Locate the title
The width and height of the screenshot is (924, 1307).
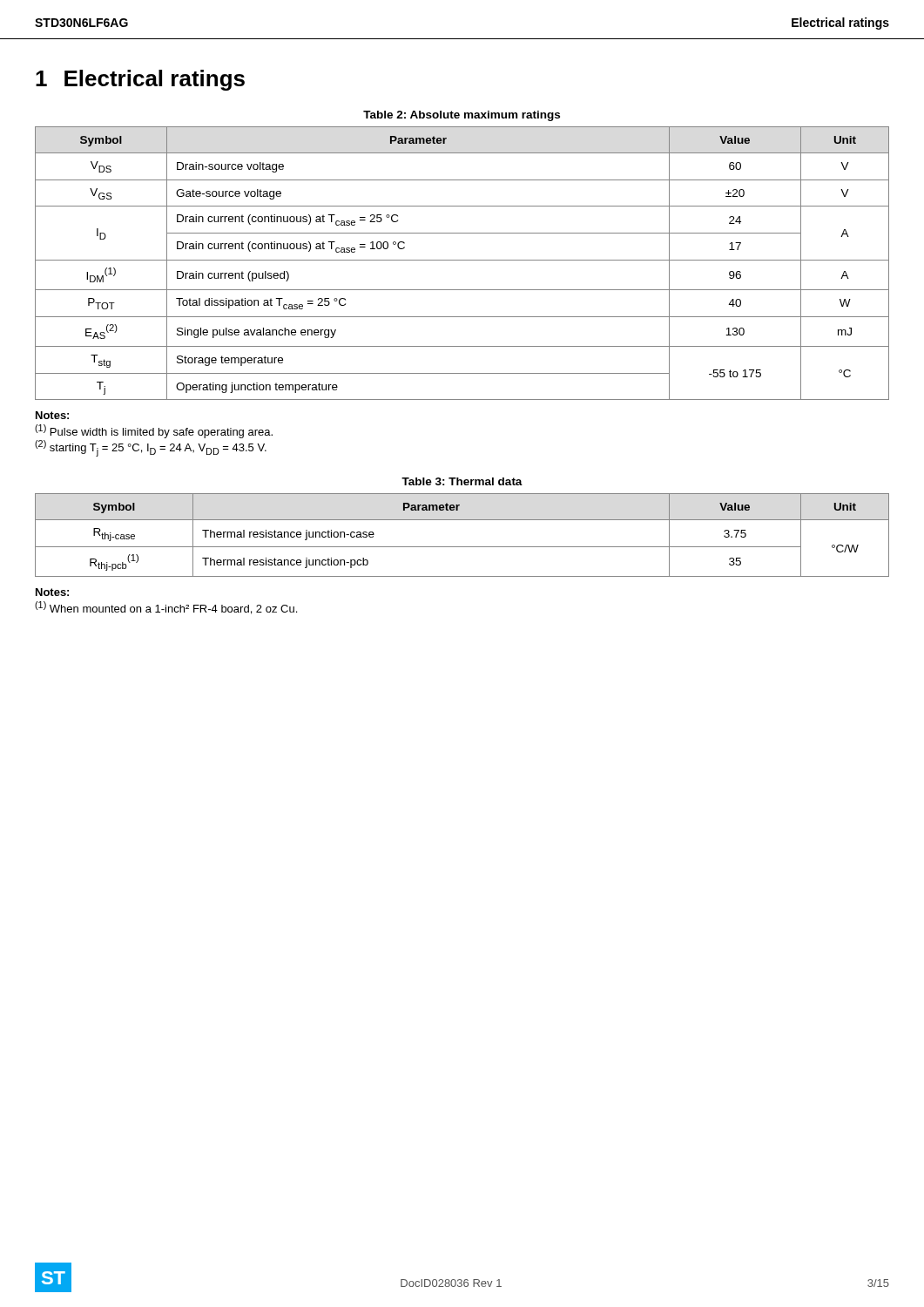coord(140,79)
